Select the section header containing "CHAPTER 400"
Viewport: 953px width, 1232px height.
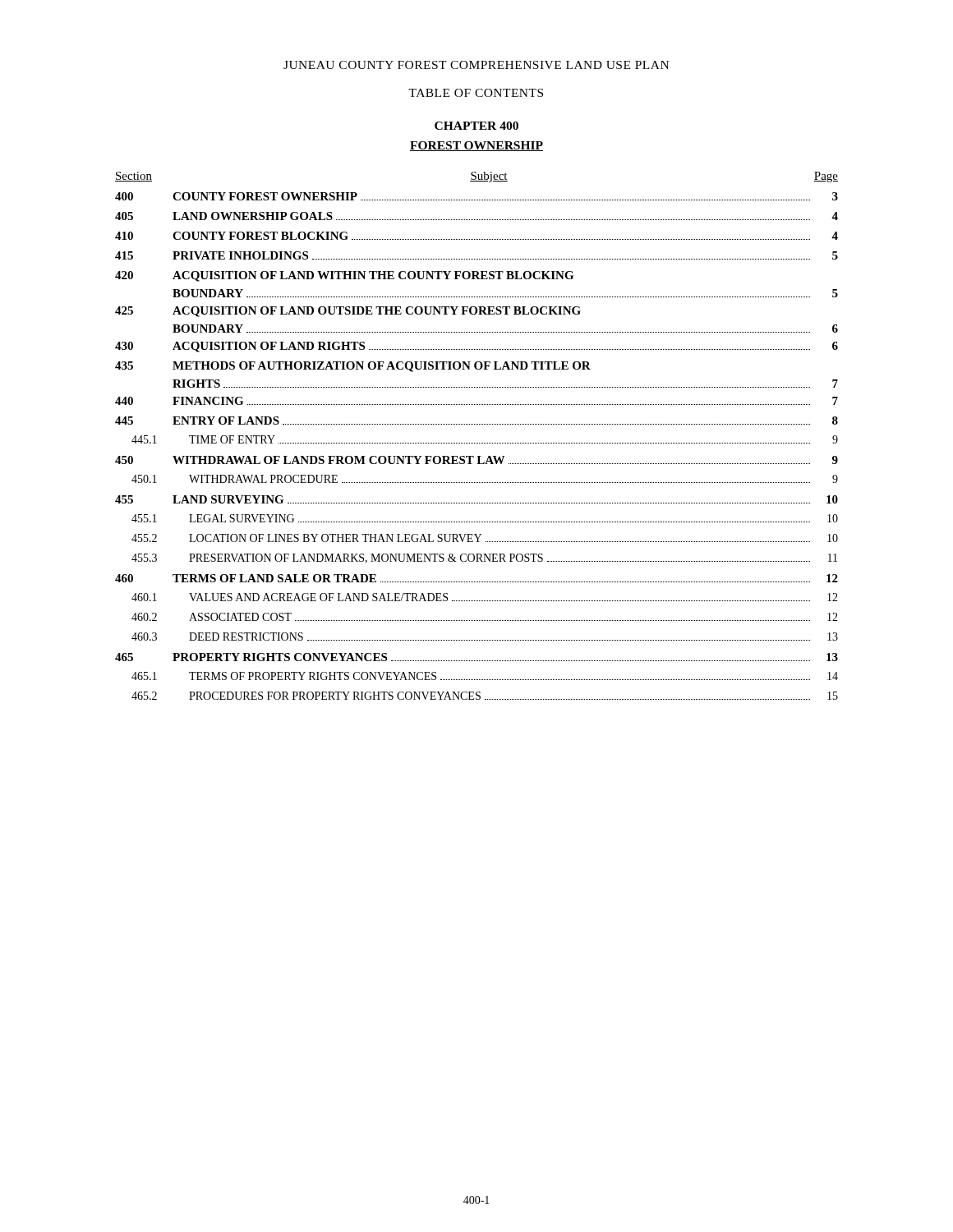click(476, 125)
